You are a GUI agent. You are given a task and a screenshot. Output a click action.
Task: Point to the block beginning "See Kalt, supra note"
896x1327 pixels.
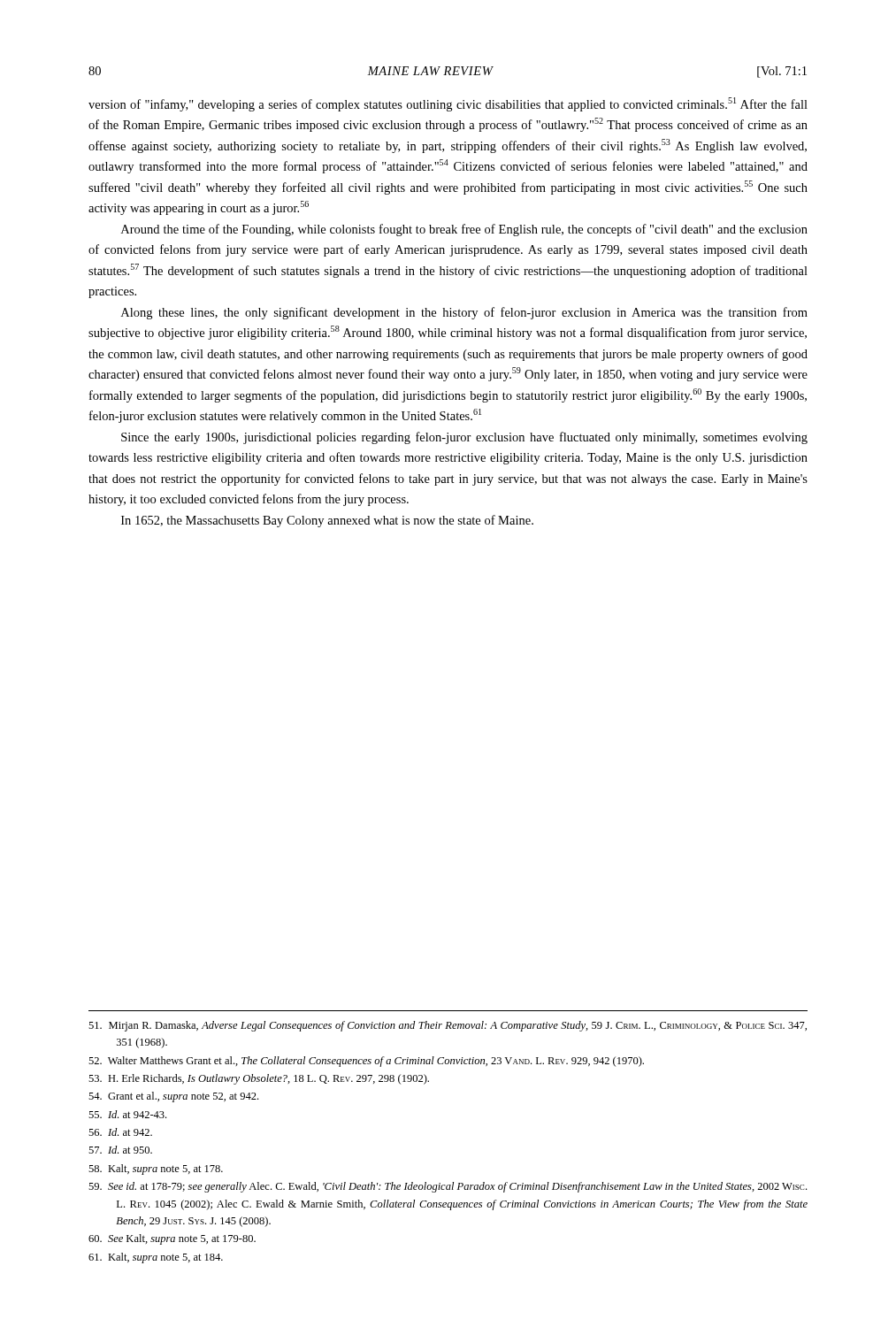pyautogui.click(x=172, y=1239)
